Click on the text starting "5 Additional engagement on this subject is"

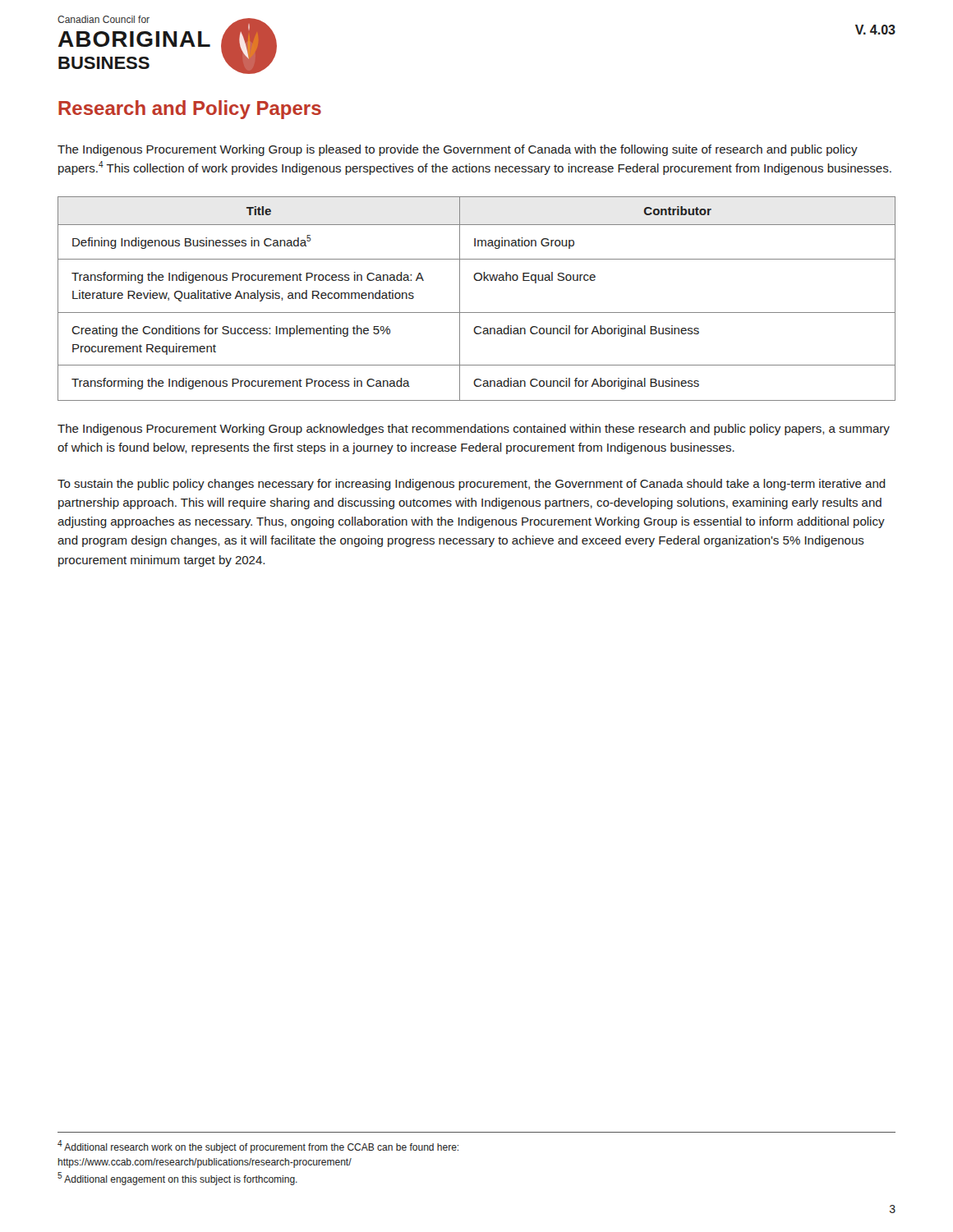tap(178, 1178)
